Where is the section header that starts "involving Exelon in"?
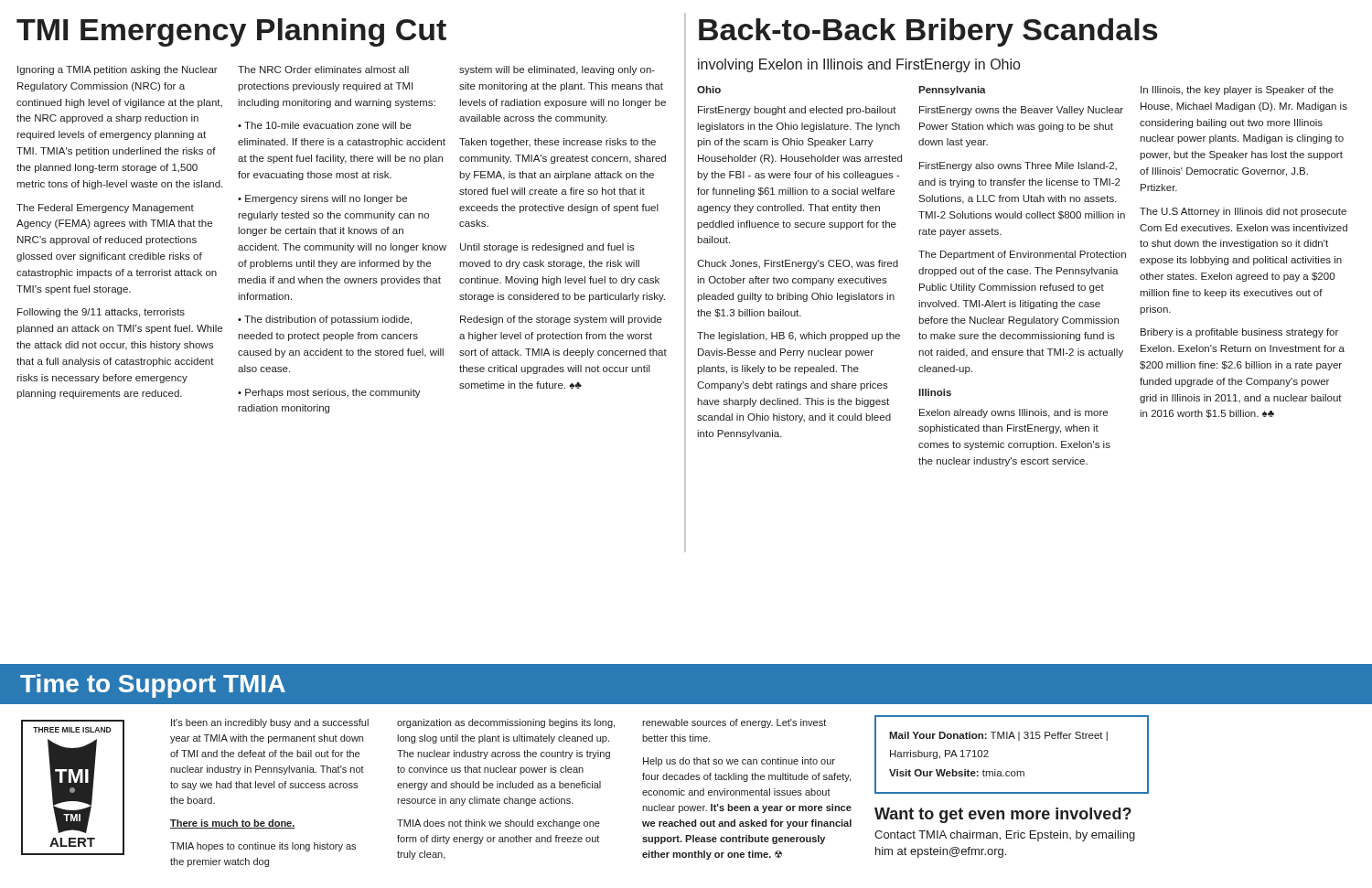 tap(859, 65)
